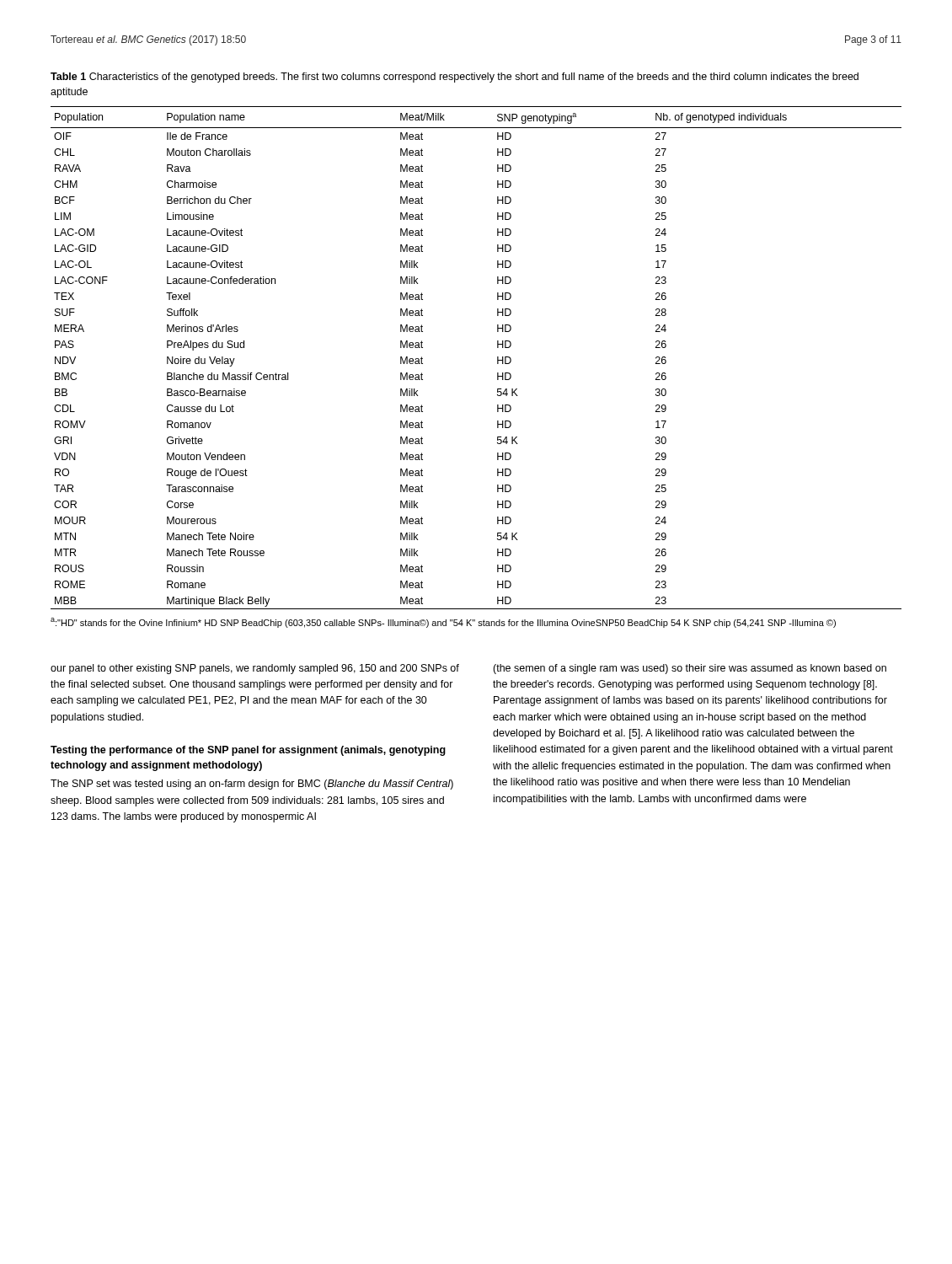Point to the block starting "our panel to other existing SNP"
Image resolution: width=952 pixels, height=1264 pixels.
(255, 692)
